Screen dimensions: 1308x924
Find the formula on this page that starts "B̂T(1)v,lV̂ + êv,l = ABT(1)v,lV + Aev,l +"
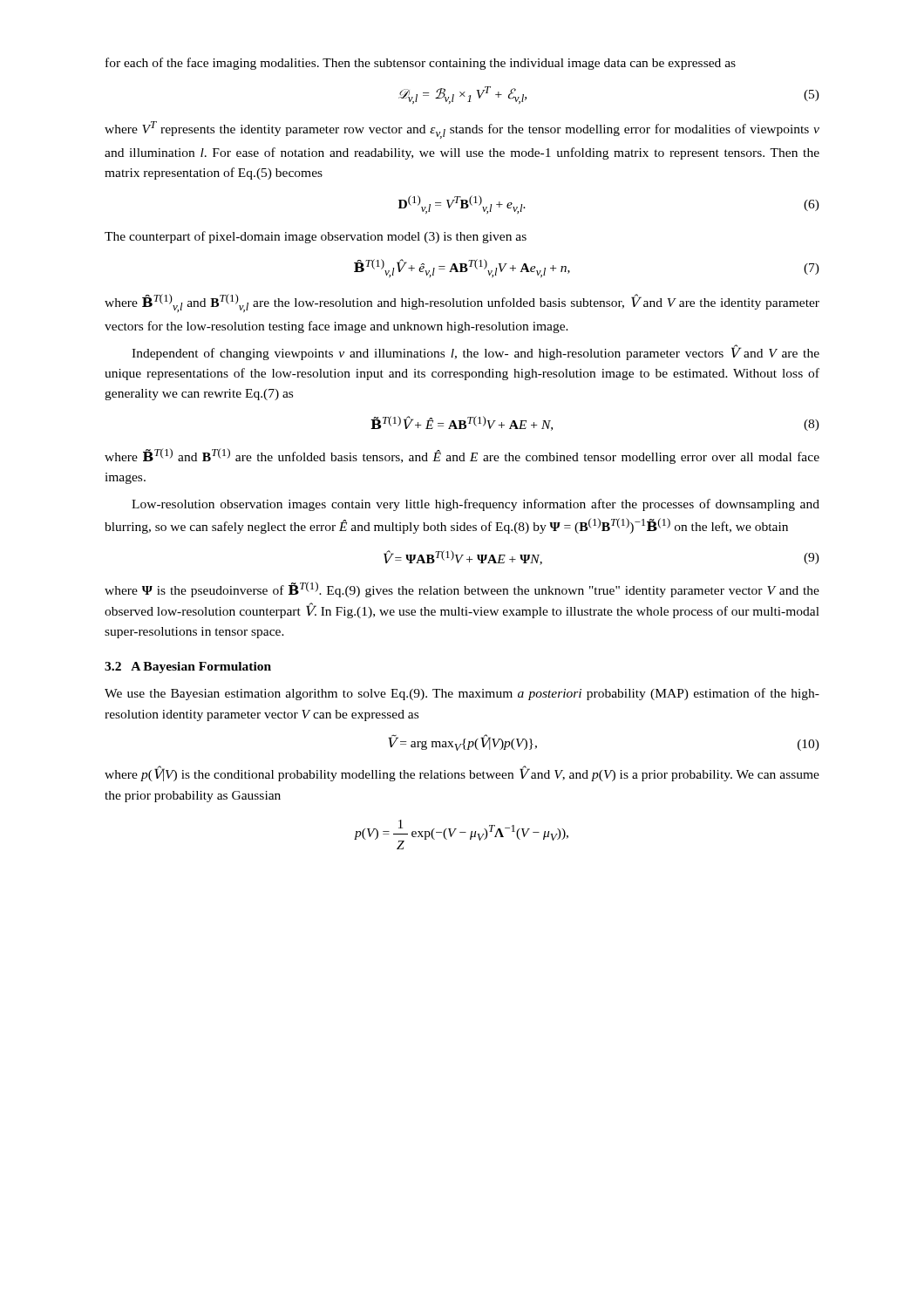point(463,267)
